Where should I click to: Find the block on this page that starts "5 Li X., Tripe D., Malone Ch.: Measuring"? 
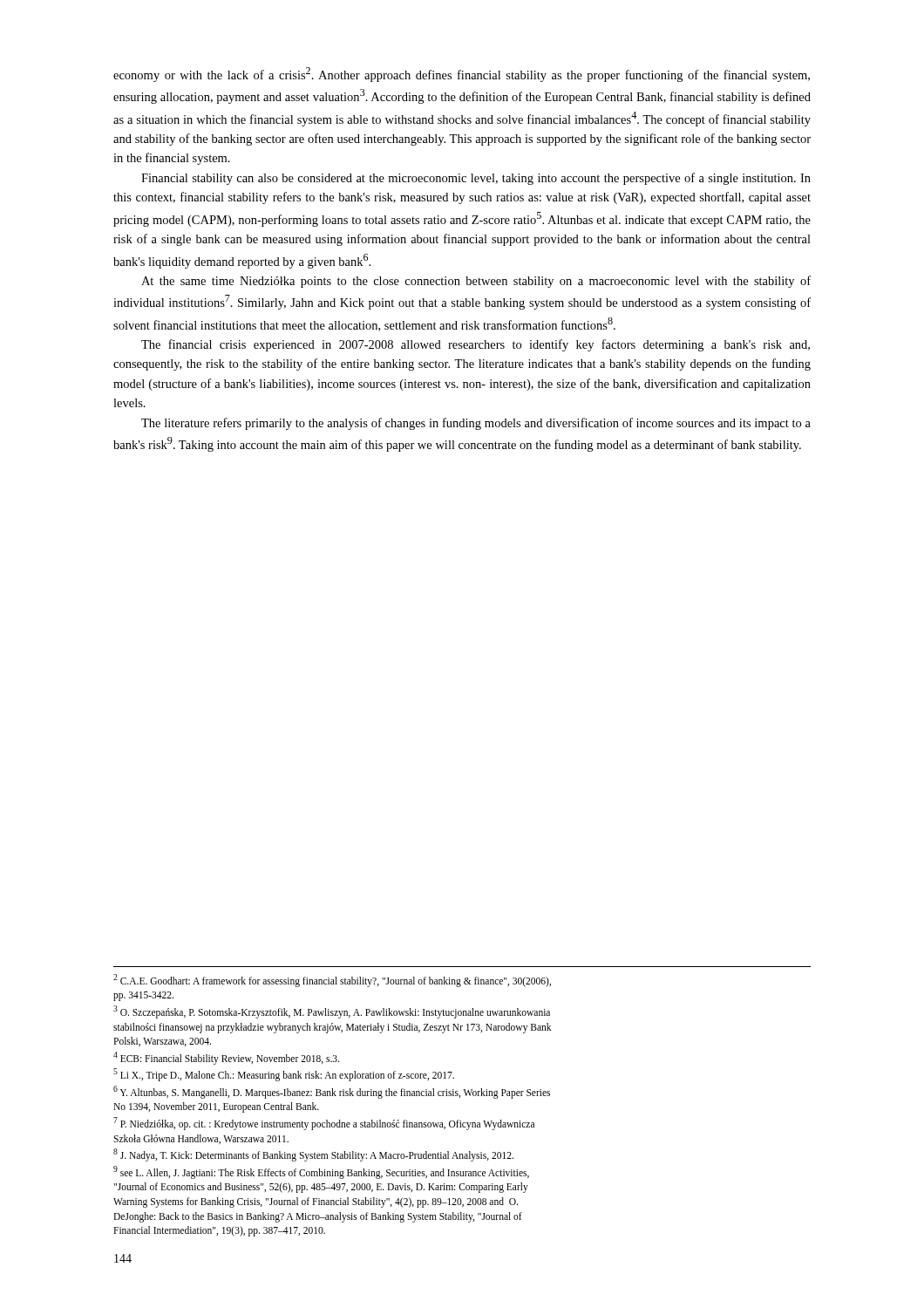coord(284,1074)
